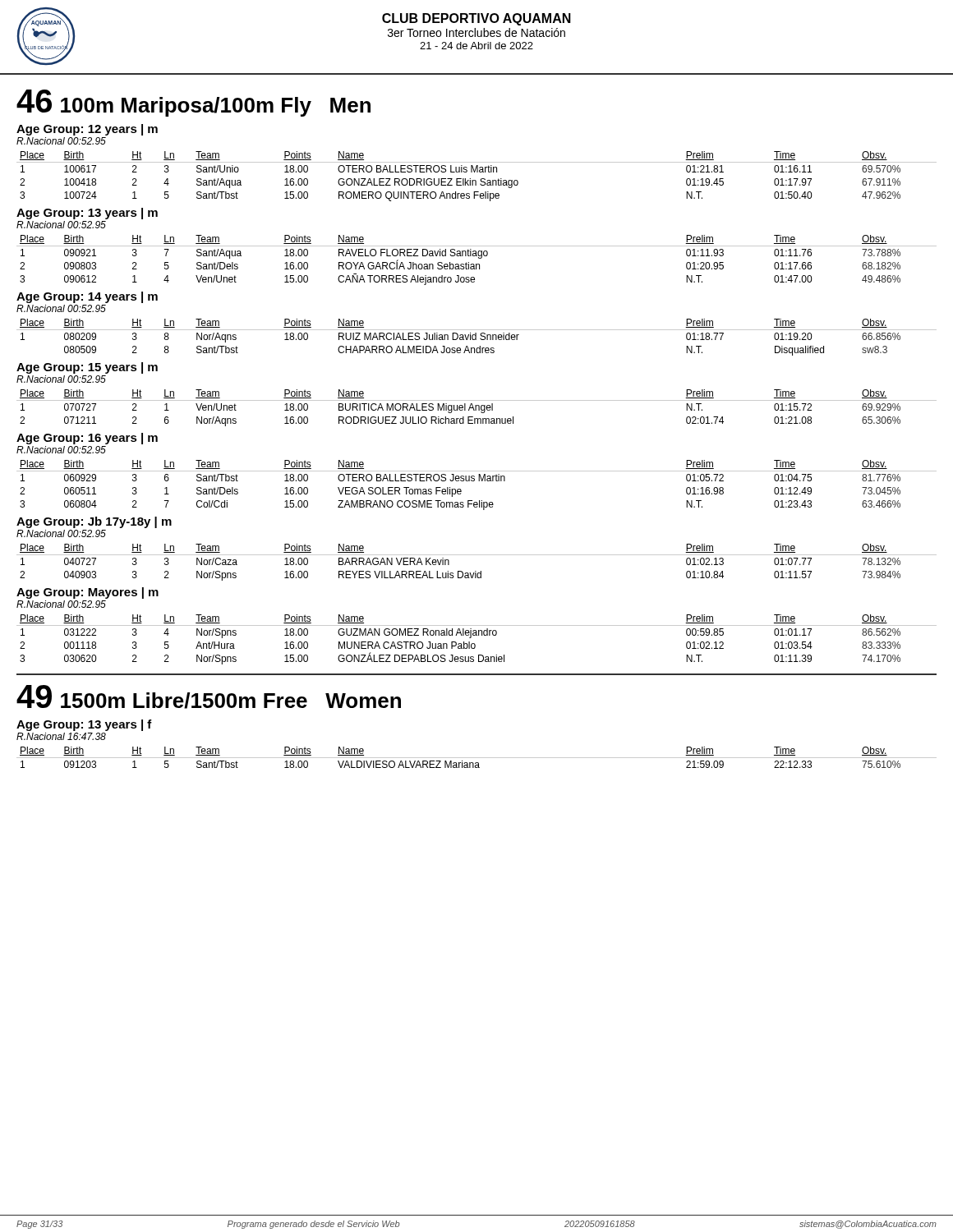Click on the section header that reads "Age Group: 13 years | f"
This screenshot has width=953, height=1232.
[x=84, y=724]
